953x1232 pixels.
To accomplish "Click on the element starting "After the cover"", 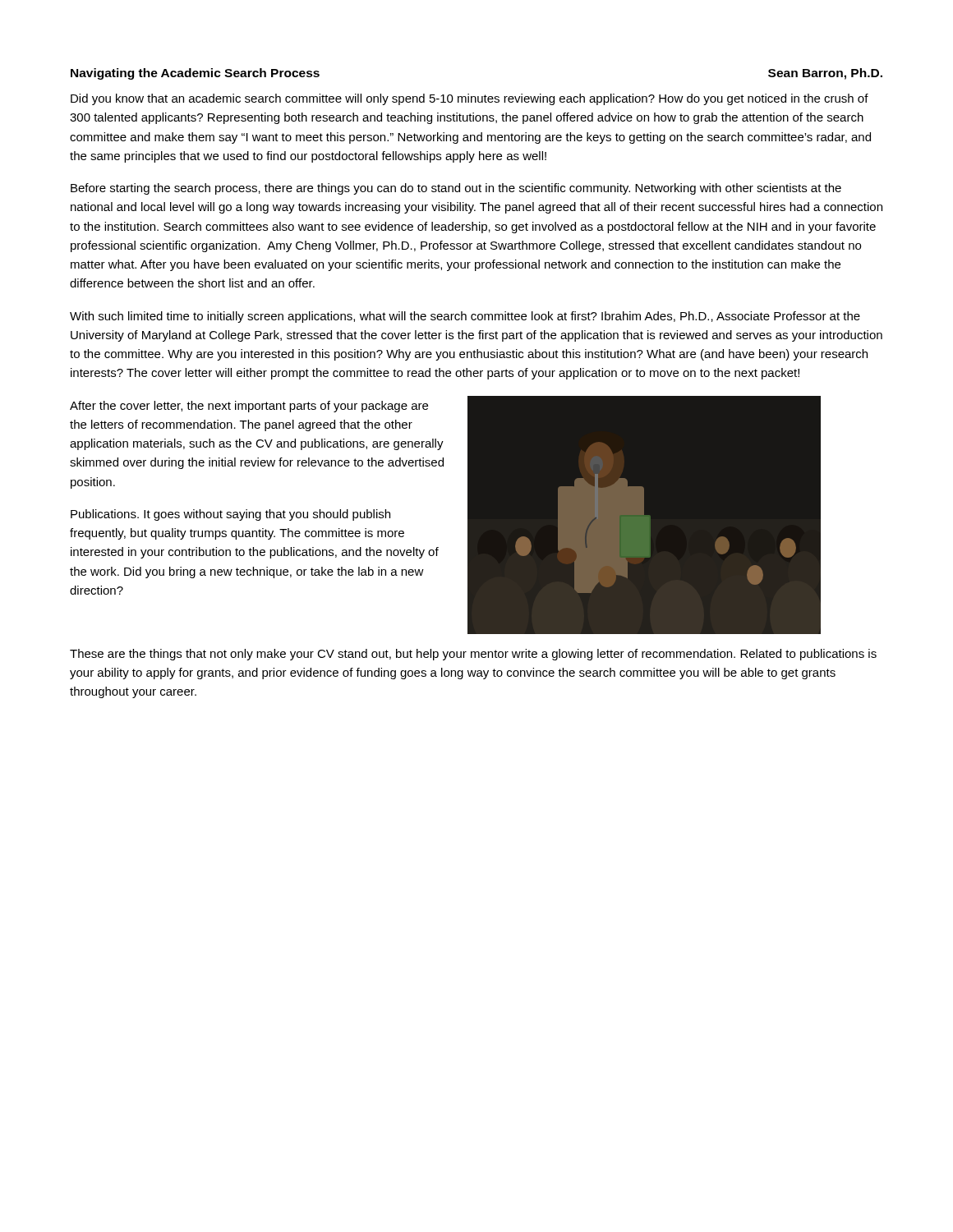I will pyautogui.click(x=257, y=443).
